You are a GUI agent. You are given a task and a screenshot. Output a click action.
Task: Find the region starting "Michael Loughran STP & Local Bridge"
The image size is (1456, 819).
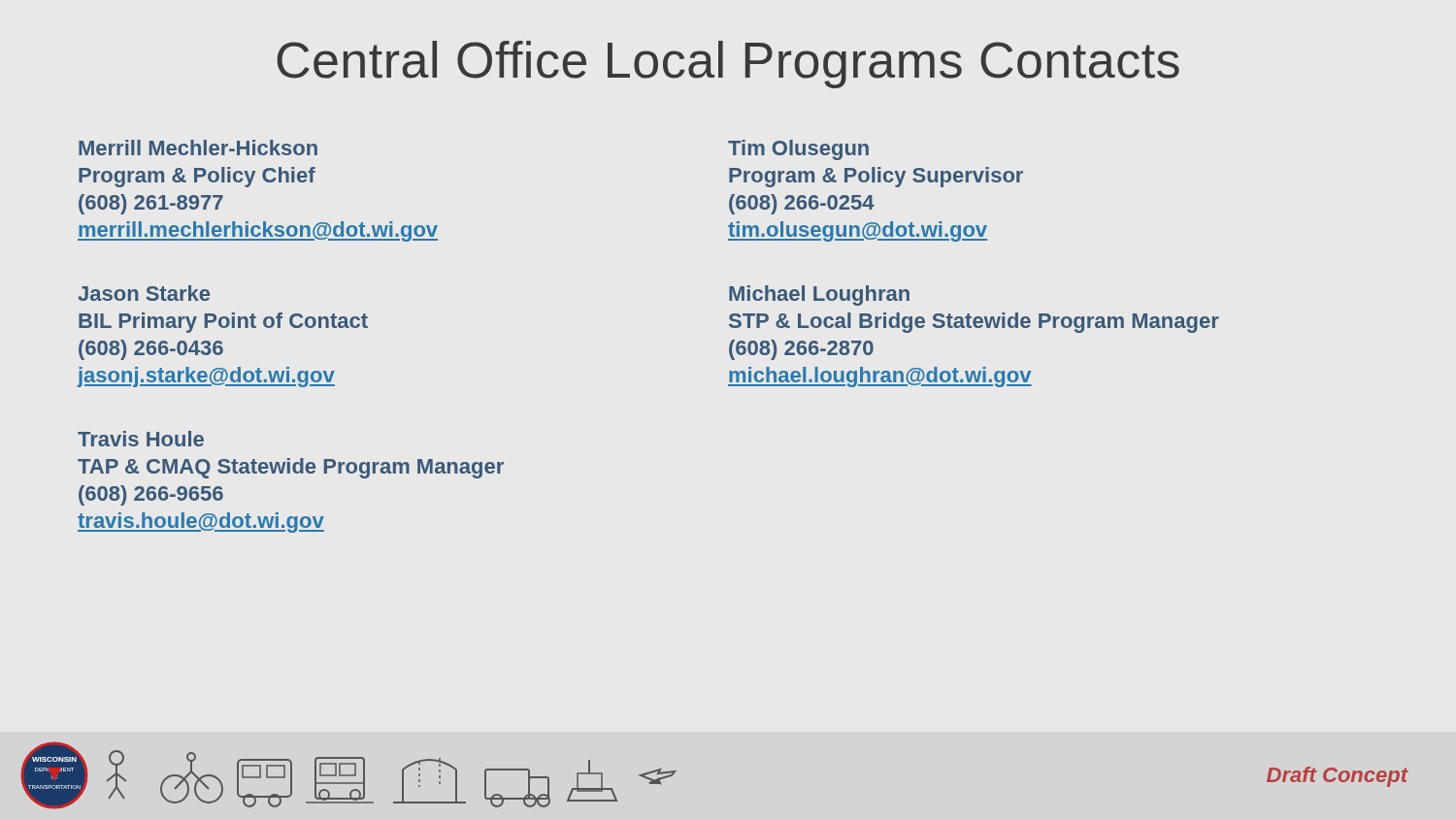[1053, 335]
